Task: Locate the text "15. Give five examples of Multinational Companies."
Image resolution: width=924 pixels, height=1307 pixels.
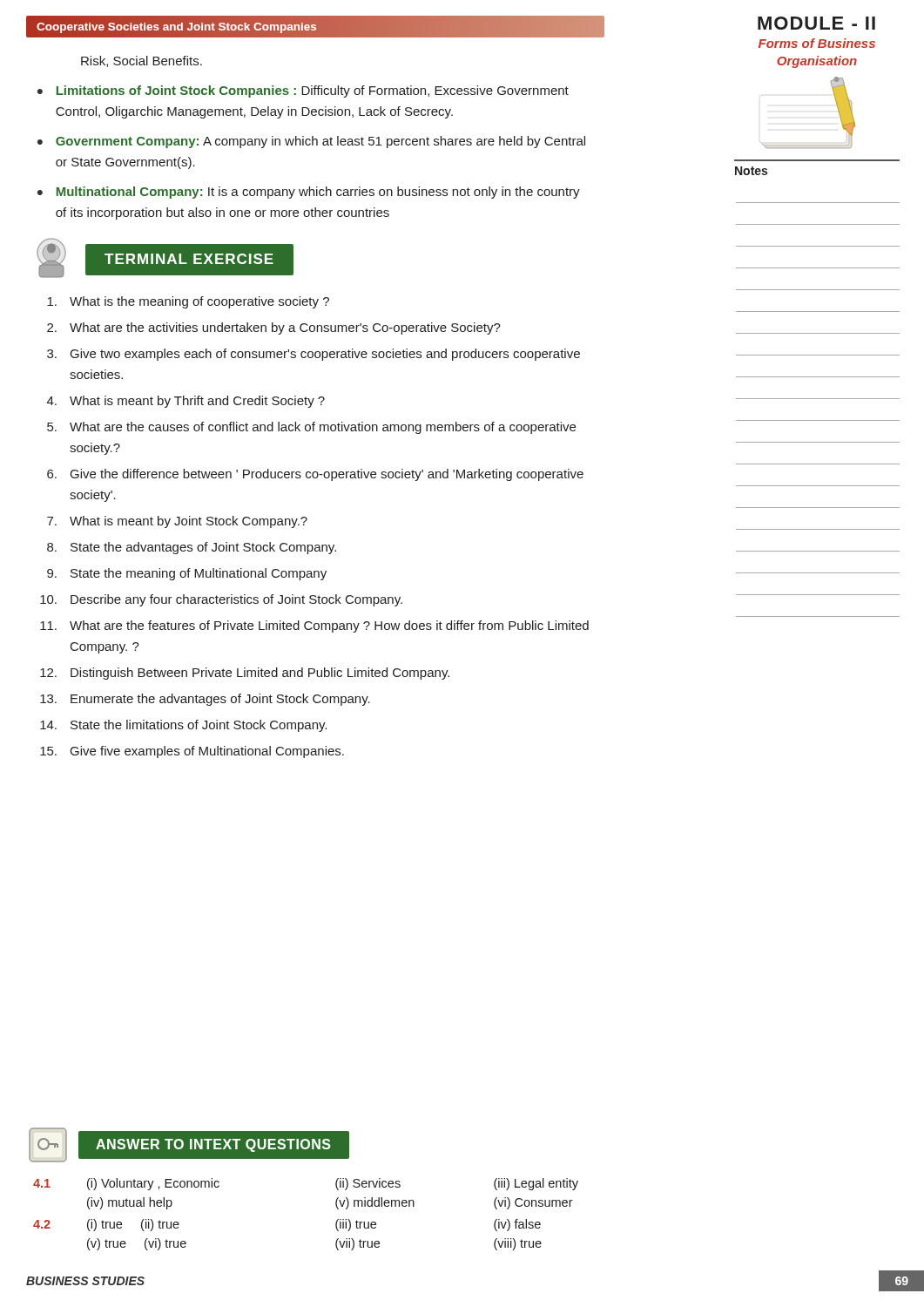Action: 185,751
